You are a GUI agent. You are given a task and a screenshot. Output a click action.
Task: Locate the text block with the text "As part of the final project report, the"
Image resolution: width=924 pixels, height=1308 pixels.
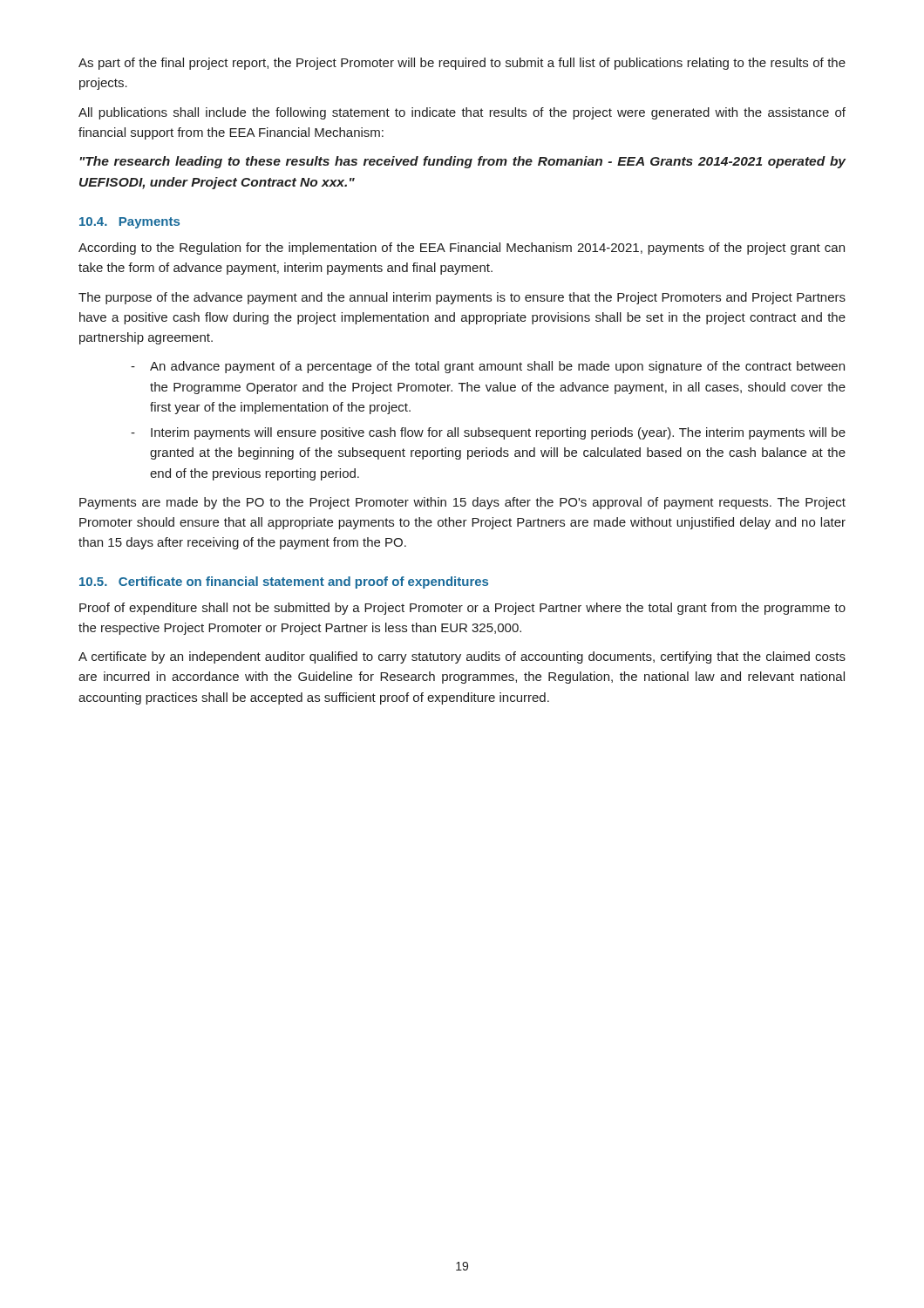(462, 72)
